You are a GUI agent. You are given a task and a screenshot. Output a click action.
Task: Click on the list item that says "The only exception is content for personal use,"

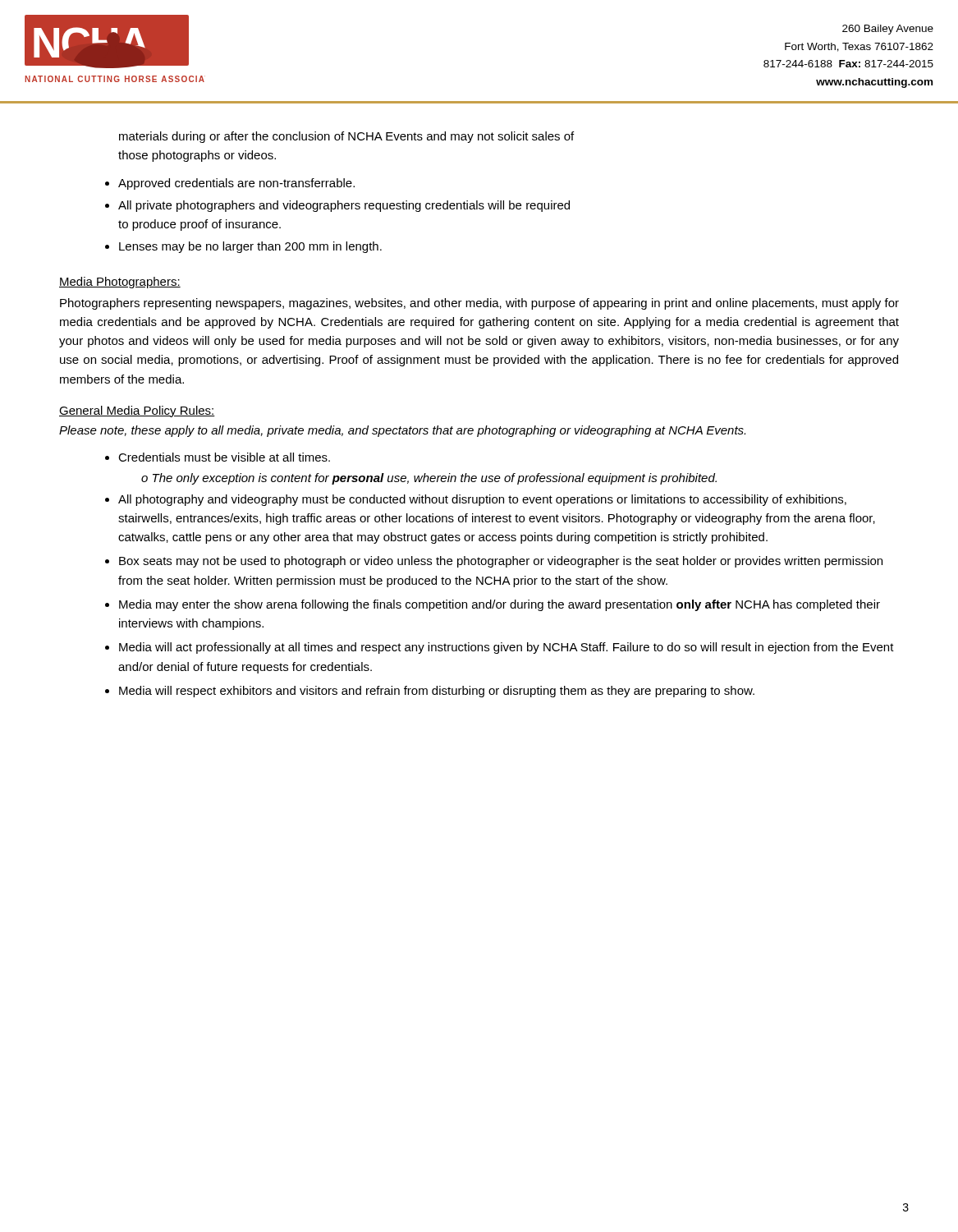435,478
